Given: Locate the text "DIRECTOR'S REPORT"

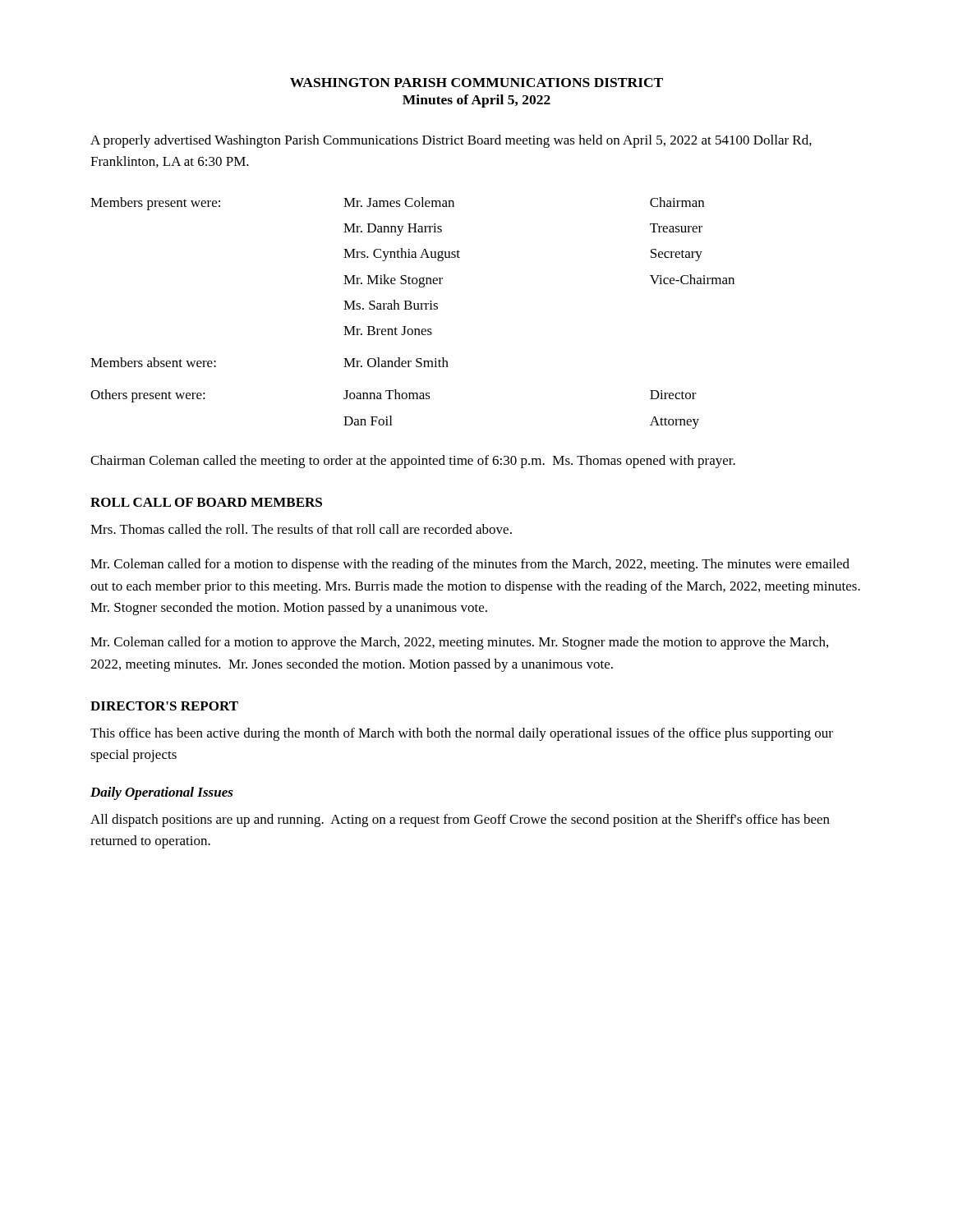Looking at the screenshot, I should [x=164, y=706].
